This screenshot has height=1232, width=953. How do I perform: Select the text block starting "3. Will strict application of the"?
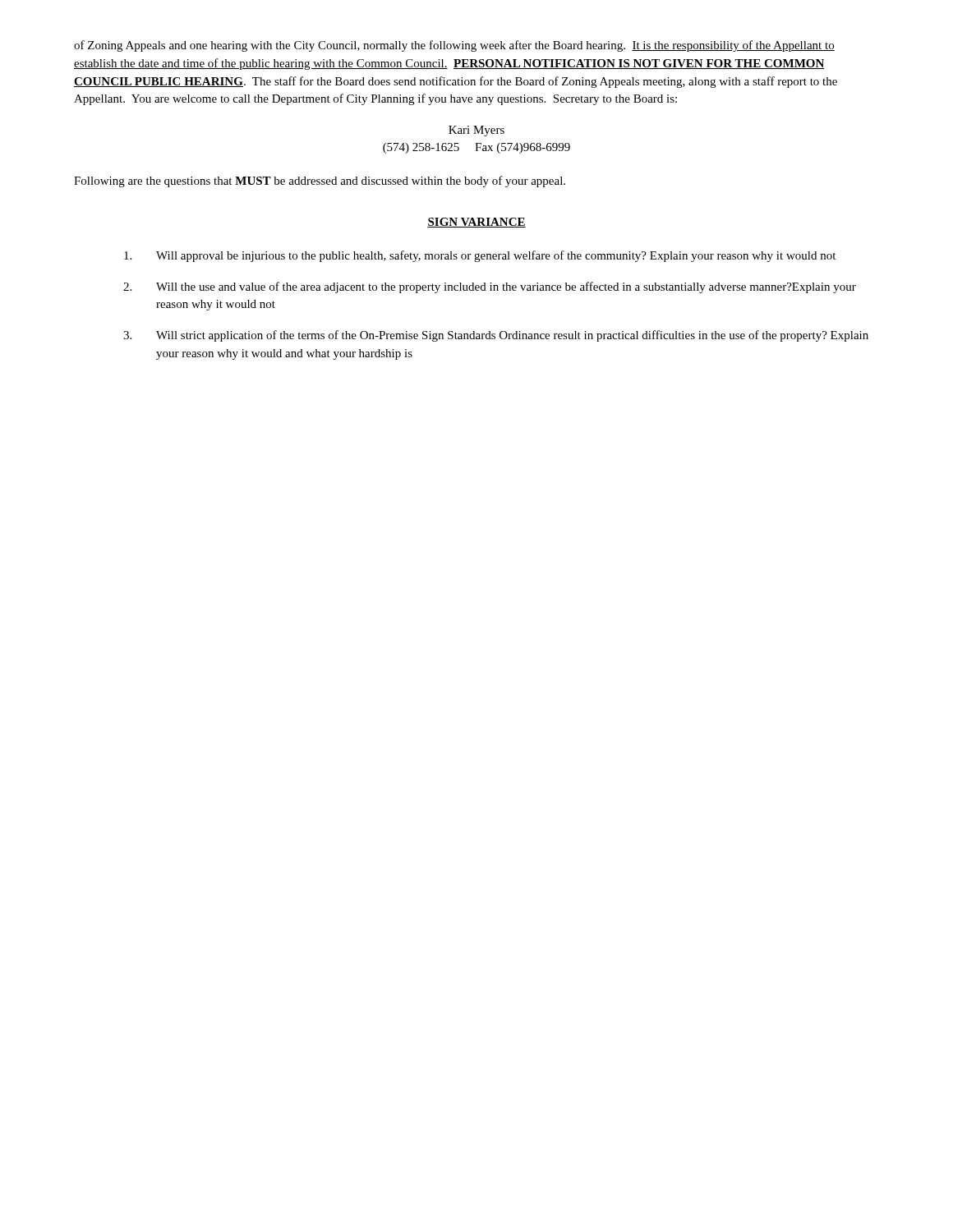tap(476, 345)
